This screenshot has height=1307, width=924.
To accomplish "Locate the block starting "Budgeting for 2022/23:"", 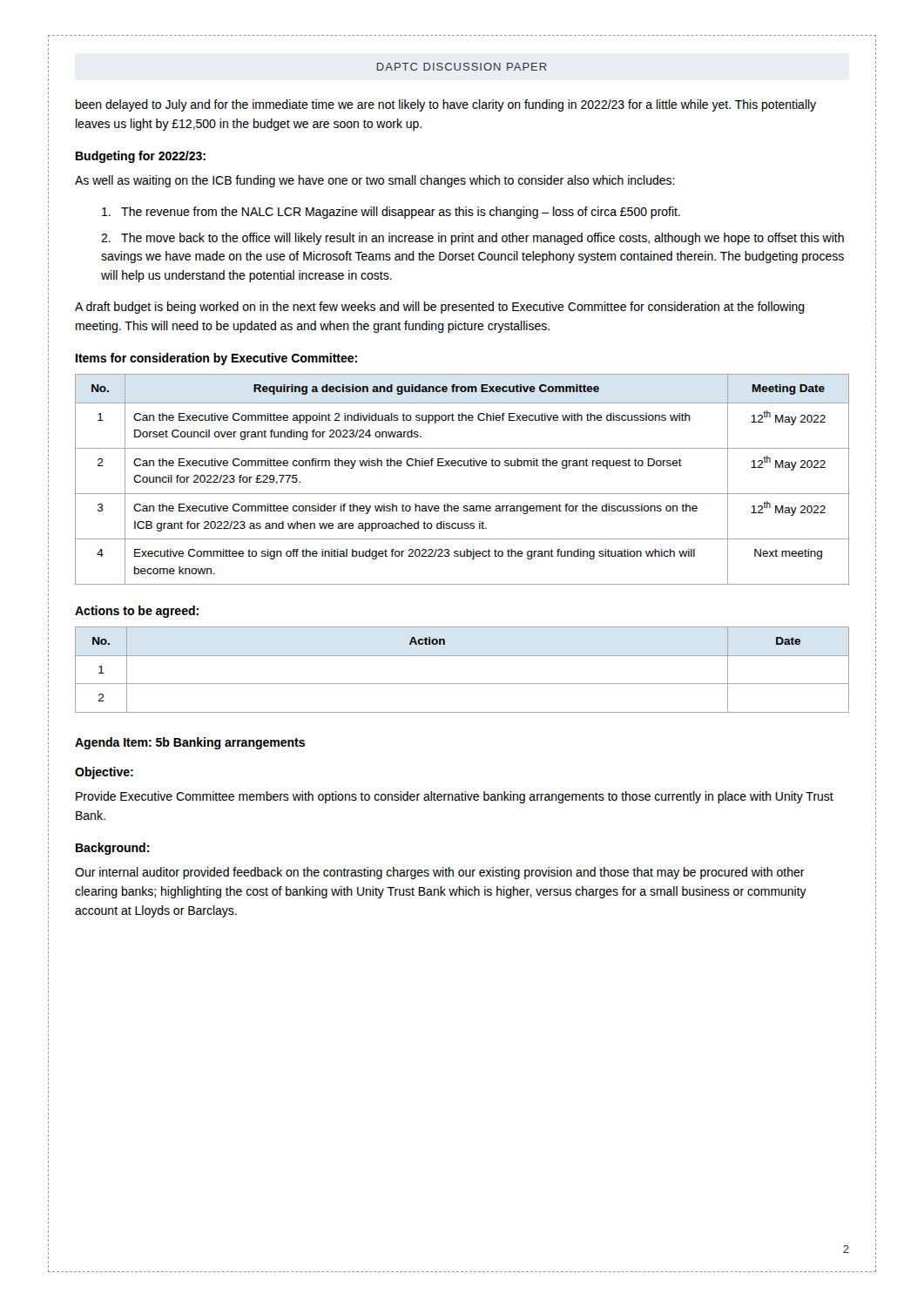I will tap(141, 156).
